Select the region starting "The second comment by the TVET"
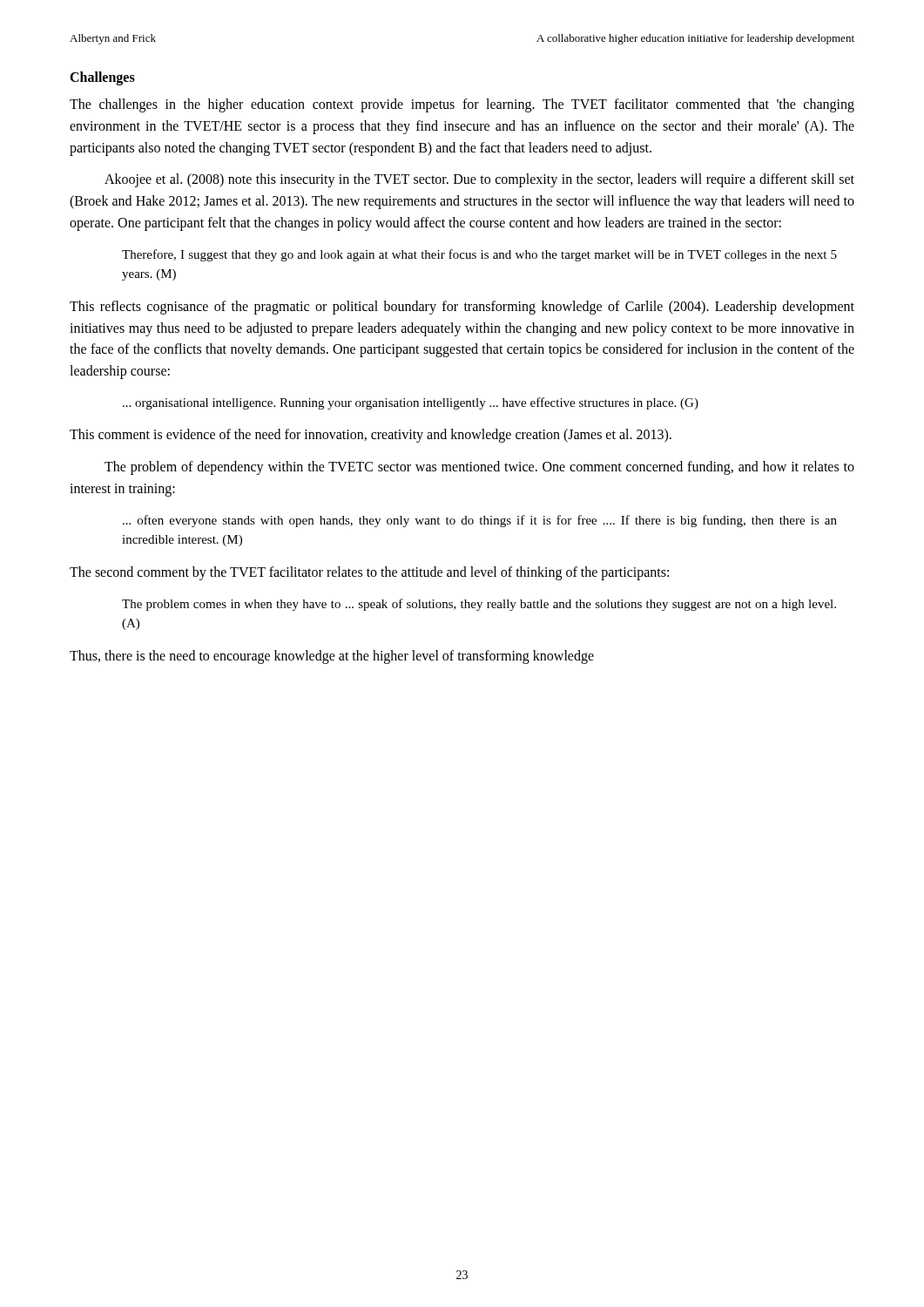924x1307 pixels. (x=370, y=572)
